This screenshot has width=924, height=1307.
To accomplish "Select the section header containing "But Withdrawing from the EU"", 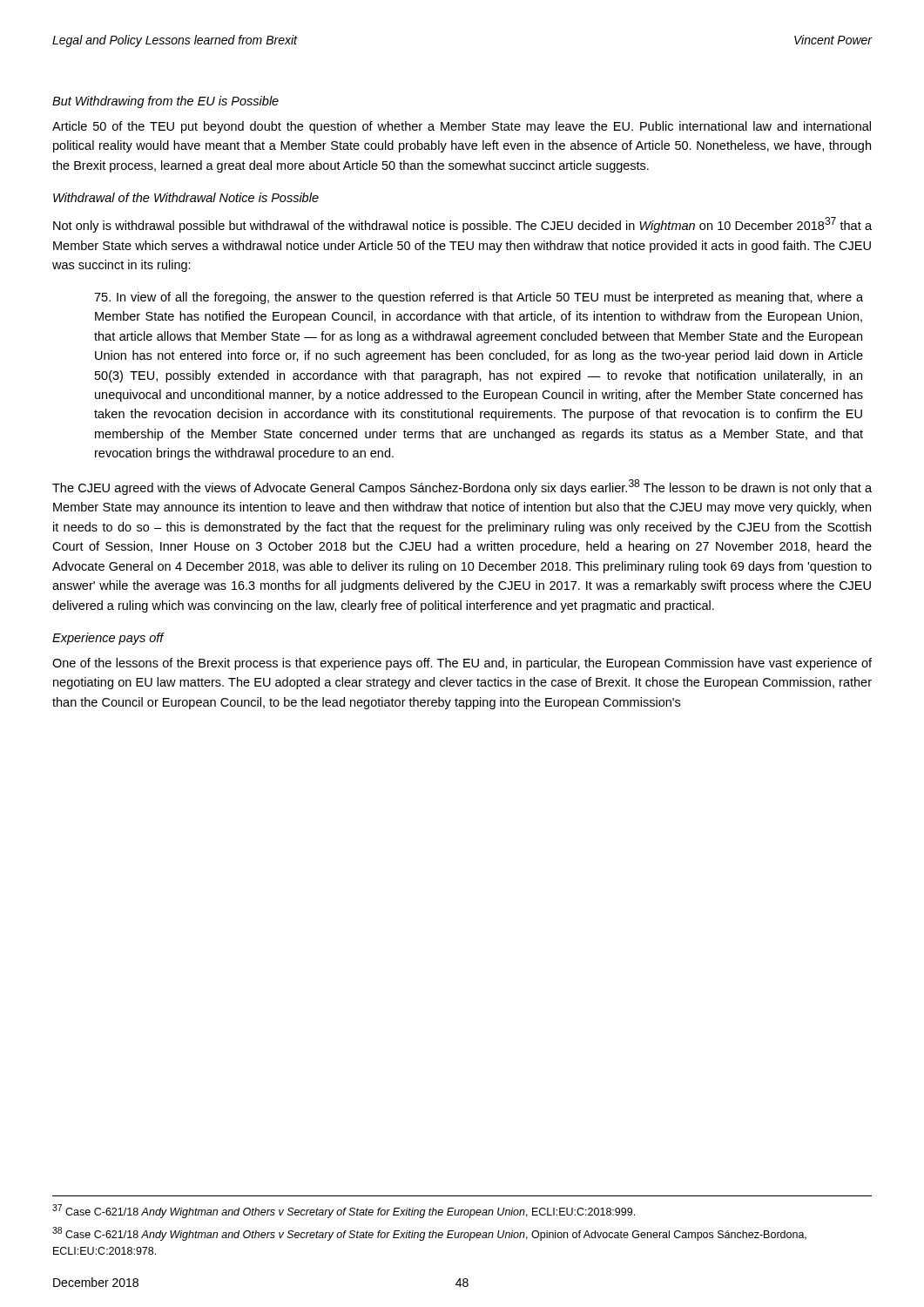I will tap(166, 101).
